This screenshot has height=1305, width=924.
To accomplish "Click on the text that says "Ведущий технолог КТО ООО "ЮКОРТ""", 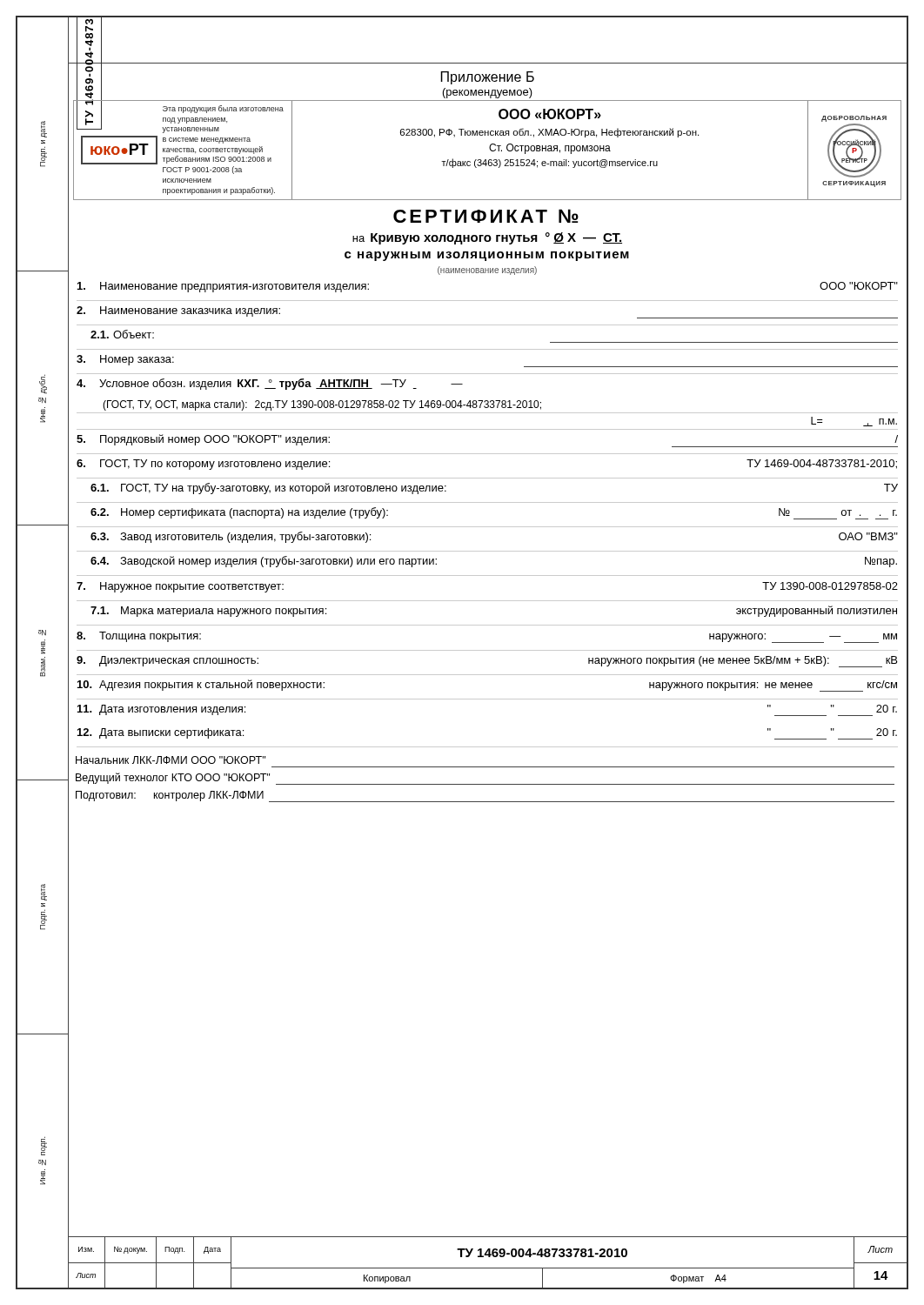I will click(x=485, y=778).
